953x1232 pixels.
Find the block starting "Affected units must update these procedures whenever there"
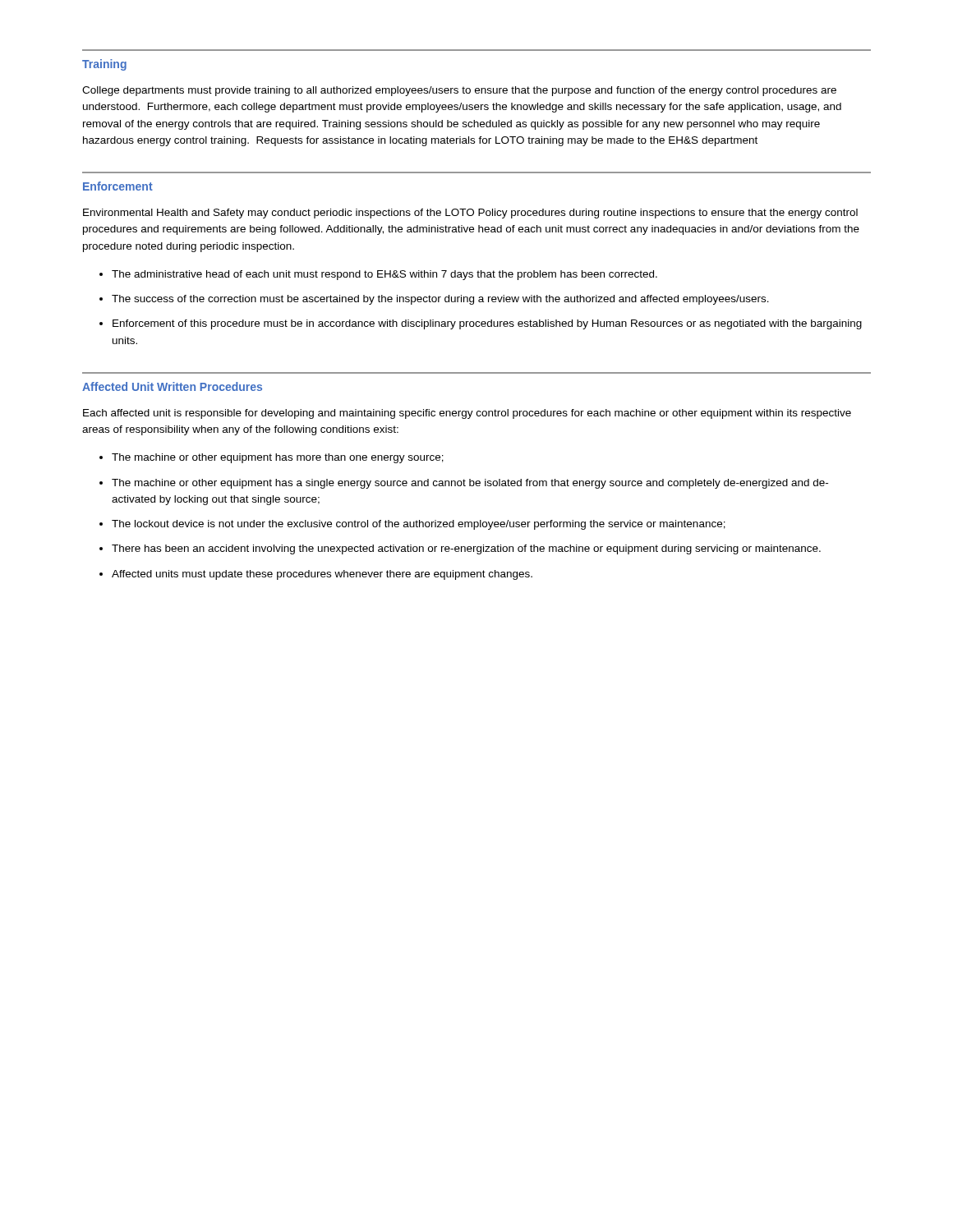pyautogui.click(x=322, y=573)
